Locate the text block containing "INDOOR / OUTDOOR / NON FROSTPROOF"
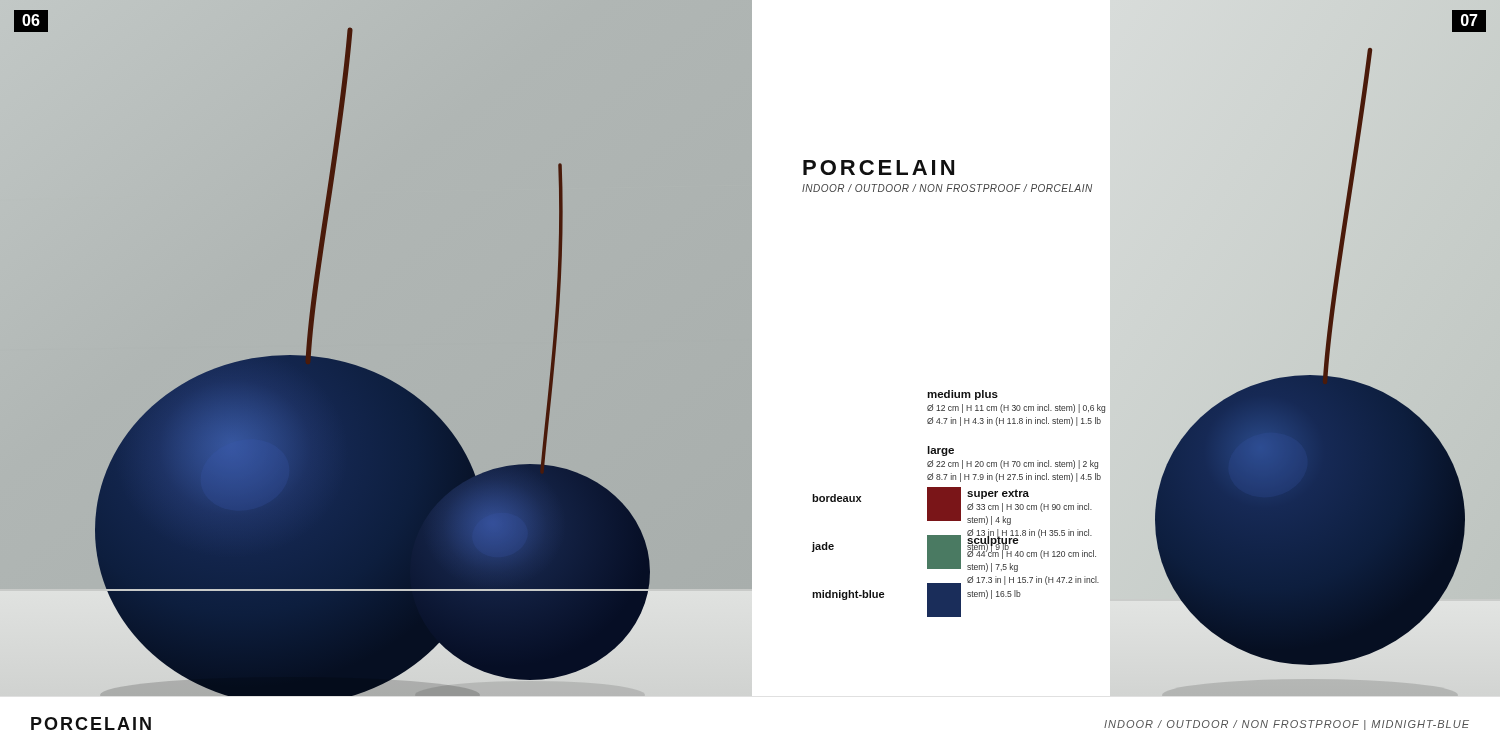 click(947, 189)
